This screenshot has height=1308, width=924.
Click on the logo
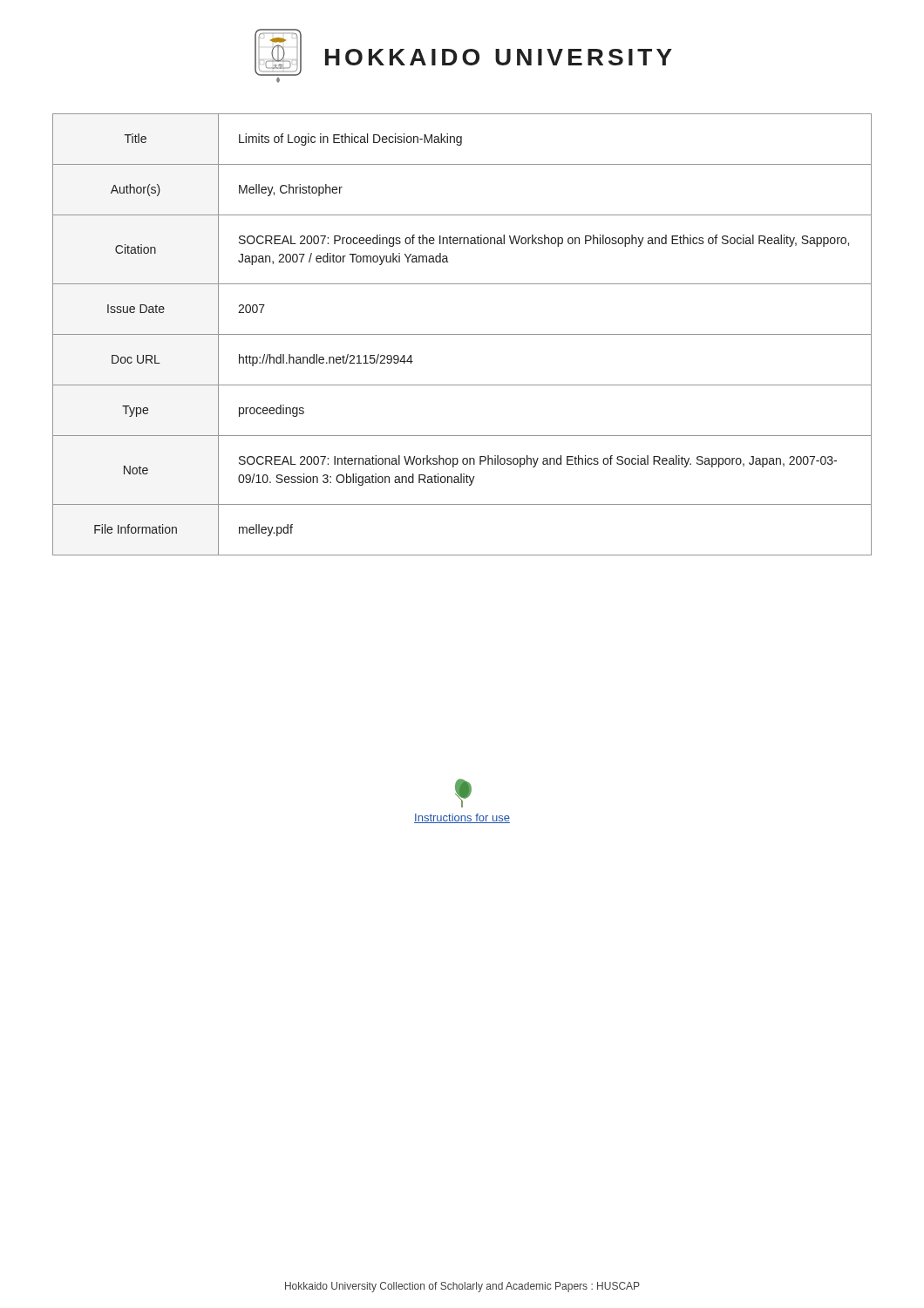(286, 58)
